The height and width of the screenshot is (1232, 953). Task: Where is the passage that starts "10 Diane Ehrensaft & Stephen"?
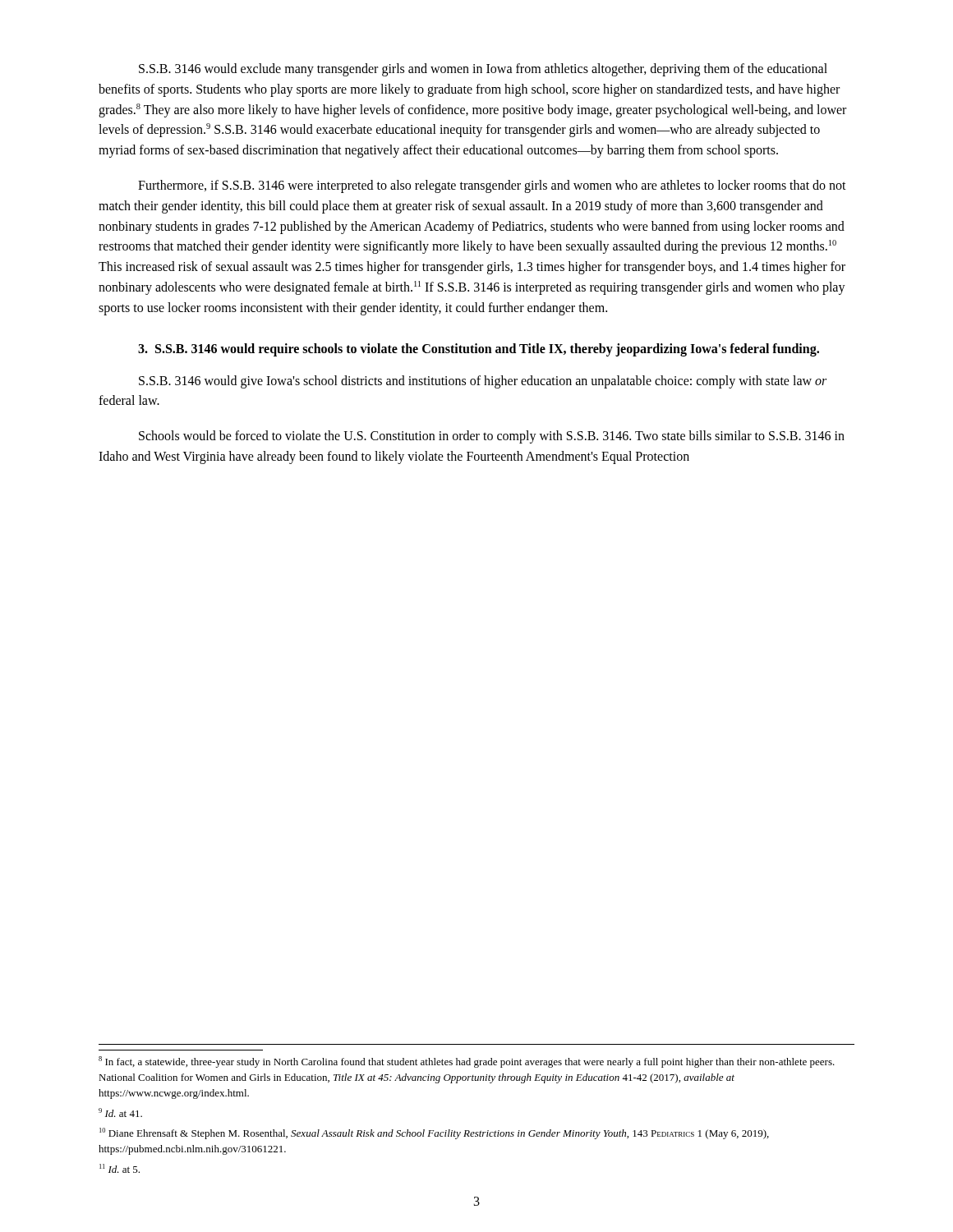(434, 1141)
